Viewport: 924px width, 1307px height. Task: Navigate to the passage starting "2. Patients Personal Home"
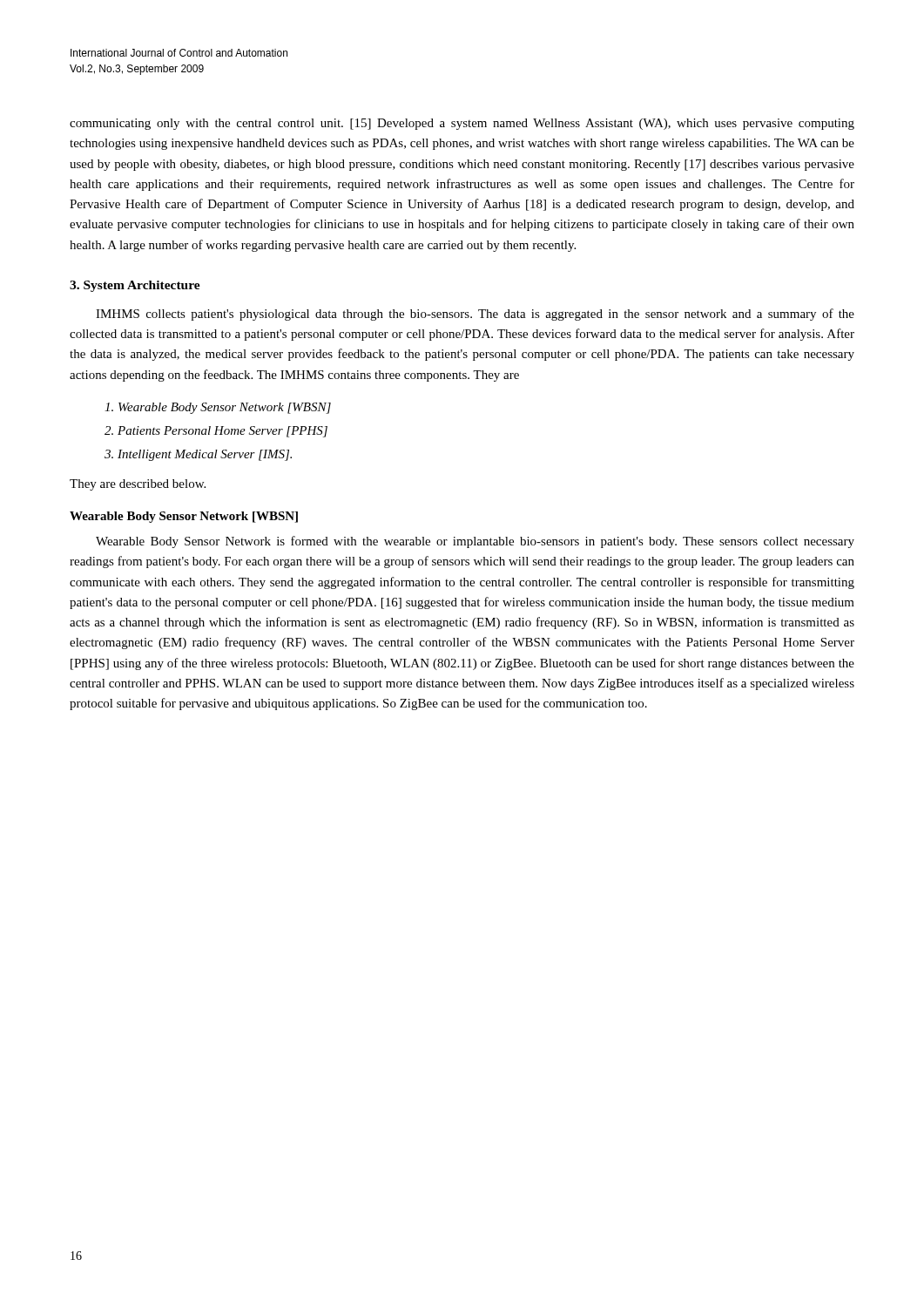click(x=216, y=430)
